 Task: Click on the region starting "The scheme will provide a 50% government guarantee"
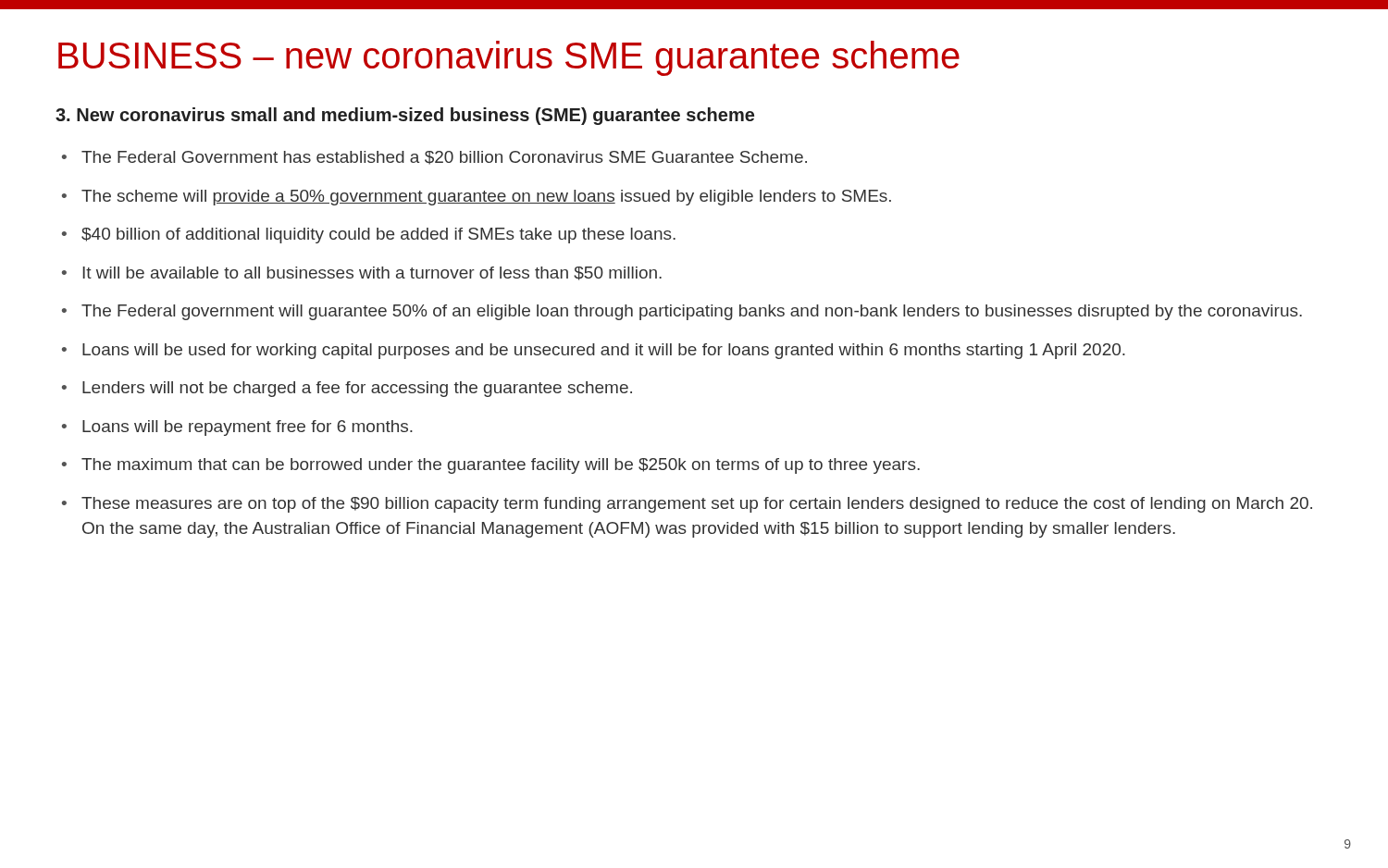click(x=487, y=195)
